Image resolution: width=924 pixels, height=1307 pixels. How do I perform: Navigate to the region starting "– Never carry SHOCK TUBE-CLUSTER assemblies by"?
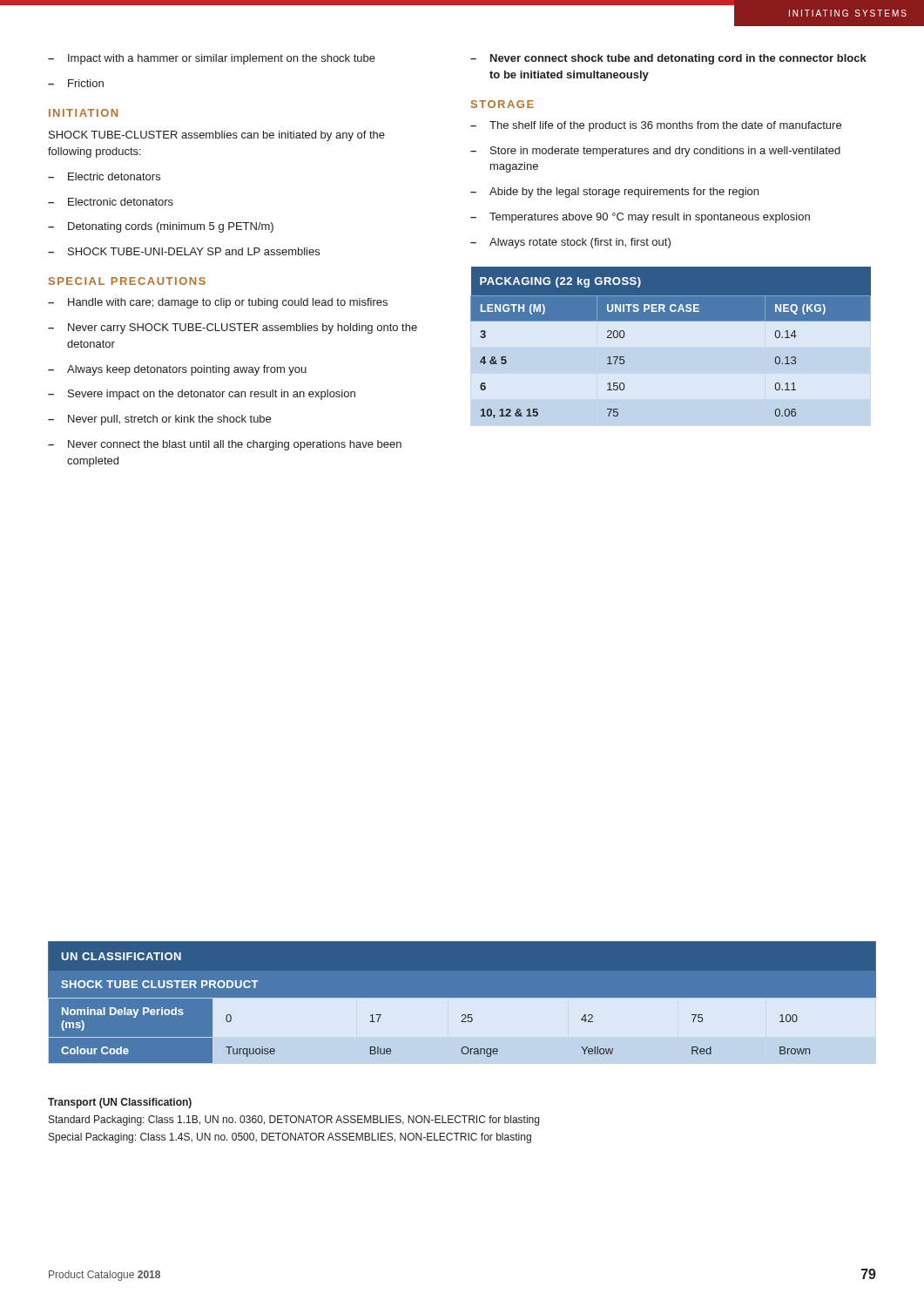tap(239, 336)
